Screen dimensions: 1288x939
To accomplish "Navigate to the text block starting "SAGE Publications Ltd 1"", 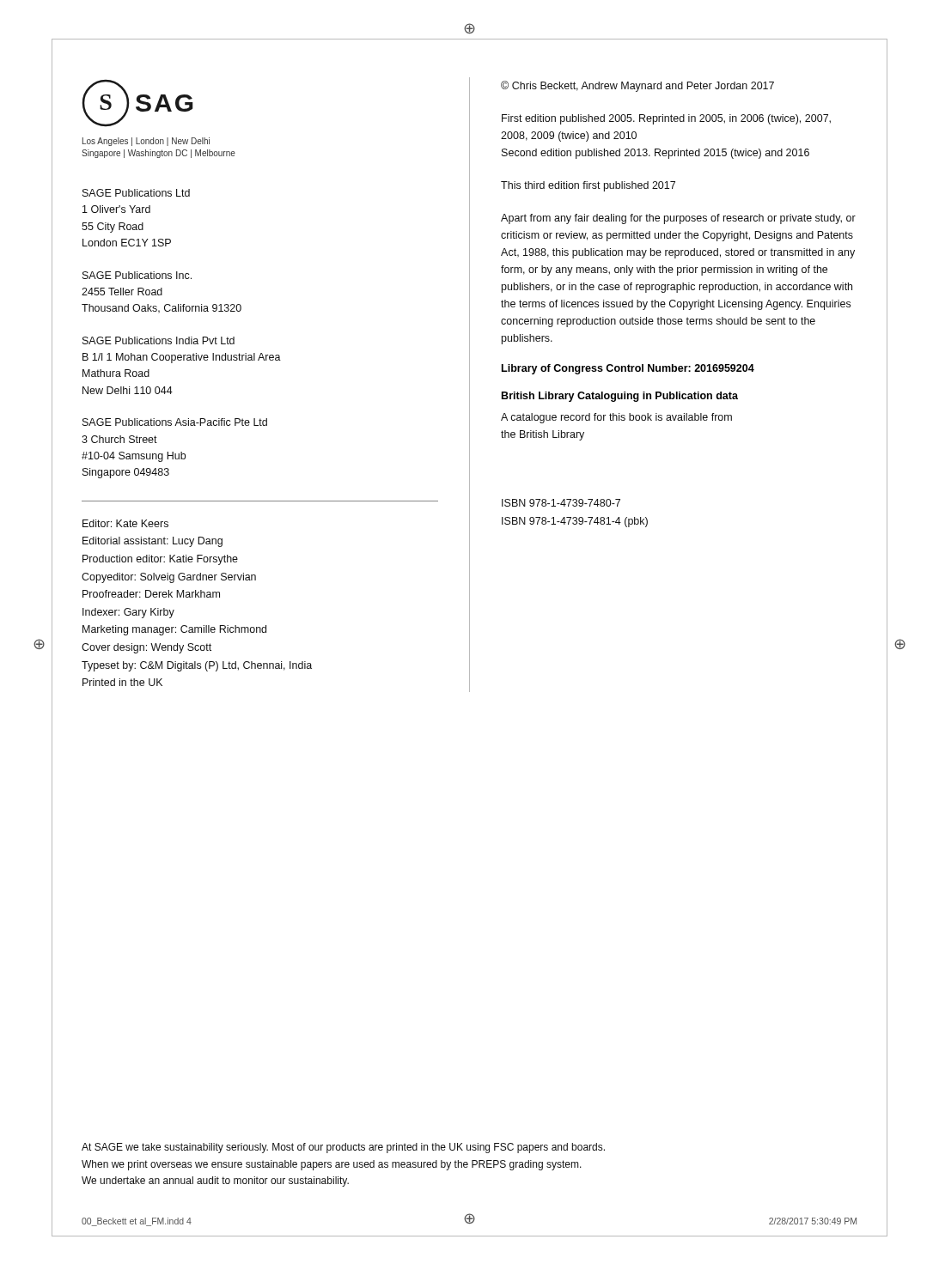I will [136, 218].
